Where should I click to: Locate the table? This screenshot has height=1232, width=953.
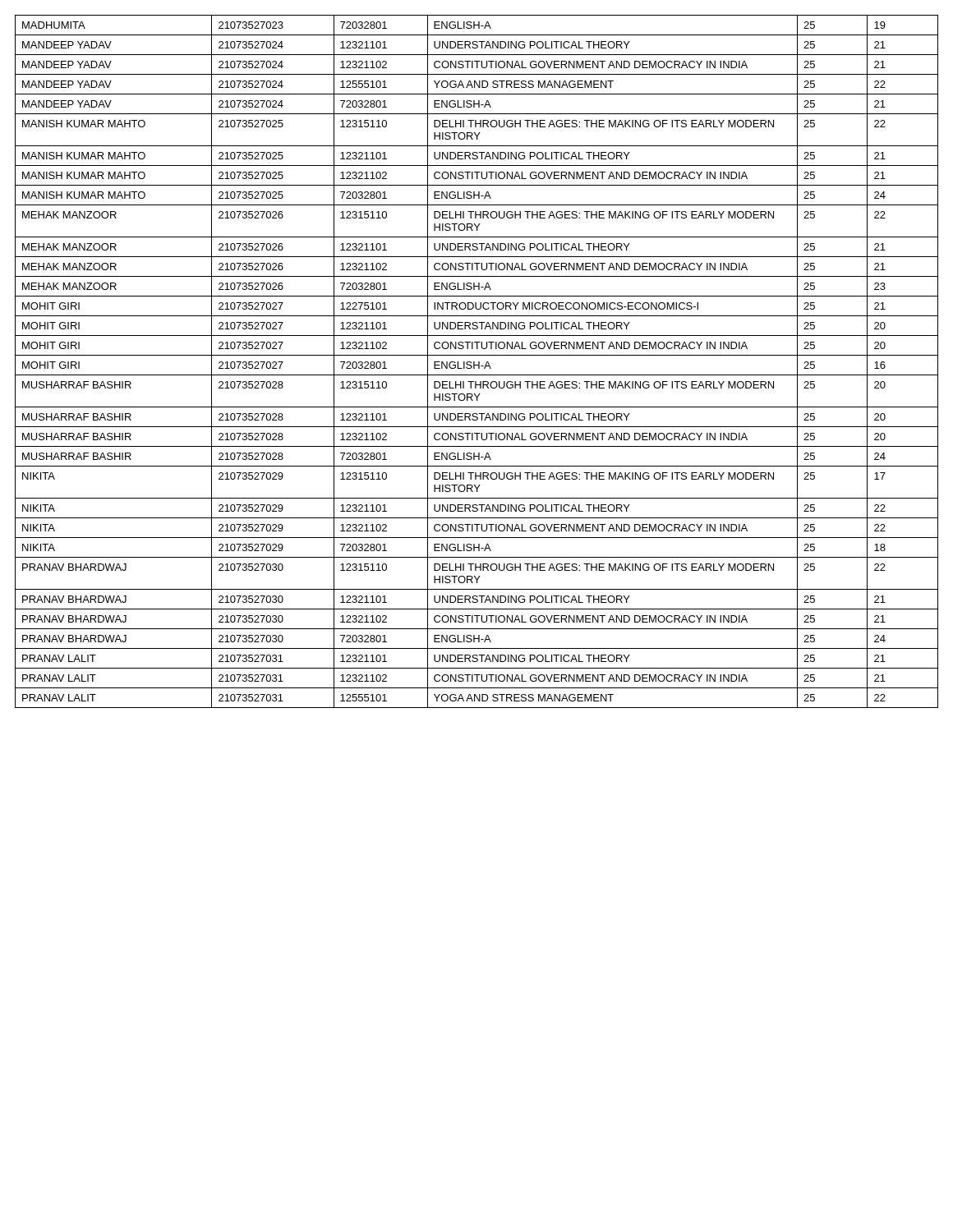coord(476,361)
